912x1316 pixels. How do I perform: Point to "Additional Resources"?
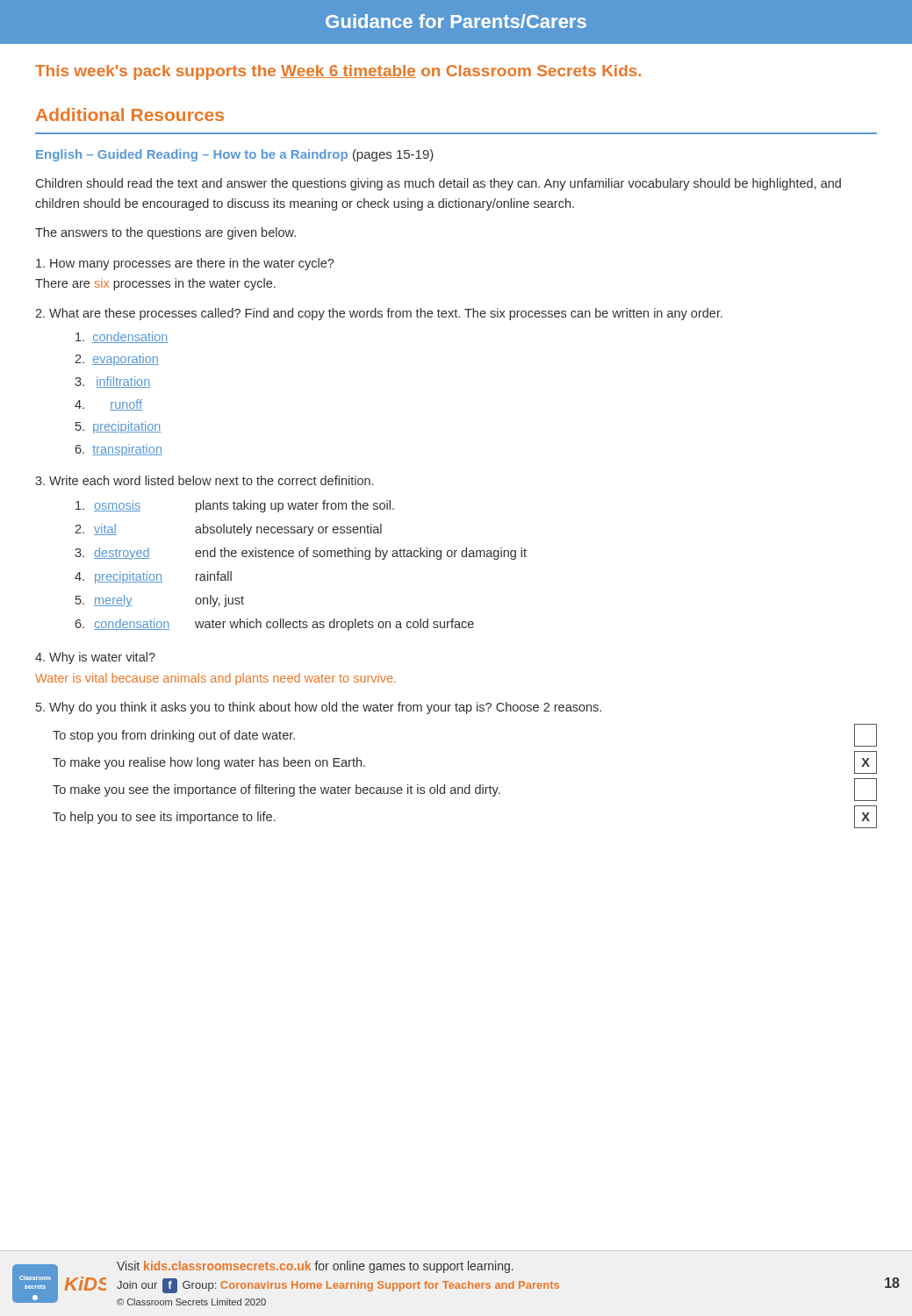point(130,114)
